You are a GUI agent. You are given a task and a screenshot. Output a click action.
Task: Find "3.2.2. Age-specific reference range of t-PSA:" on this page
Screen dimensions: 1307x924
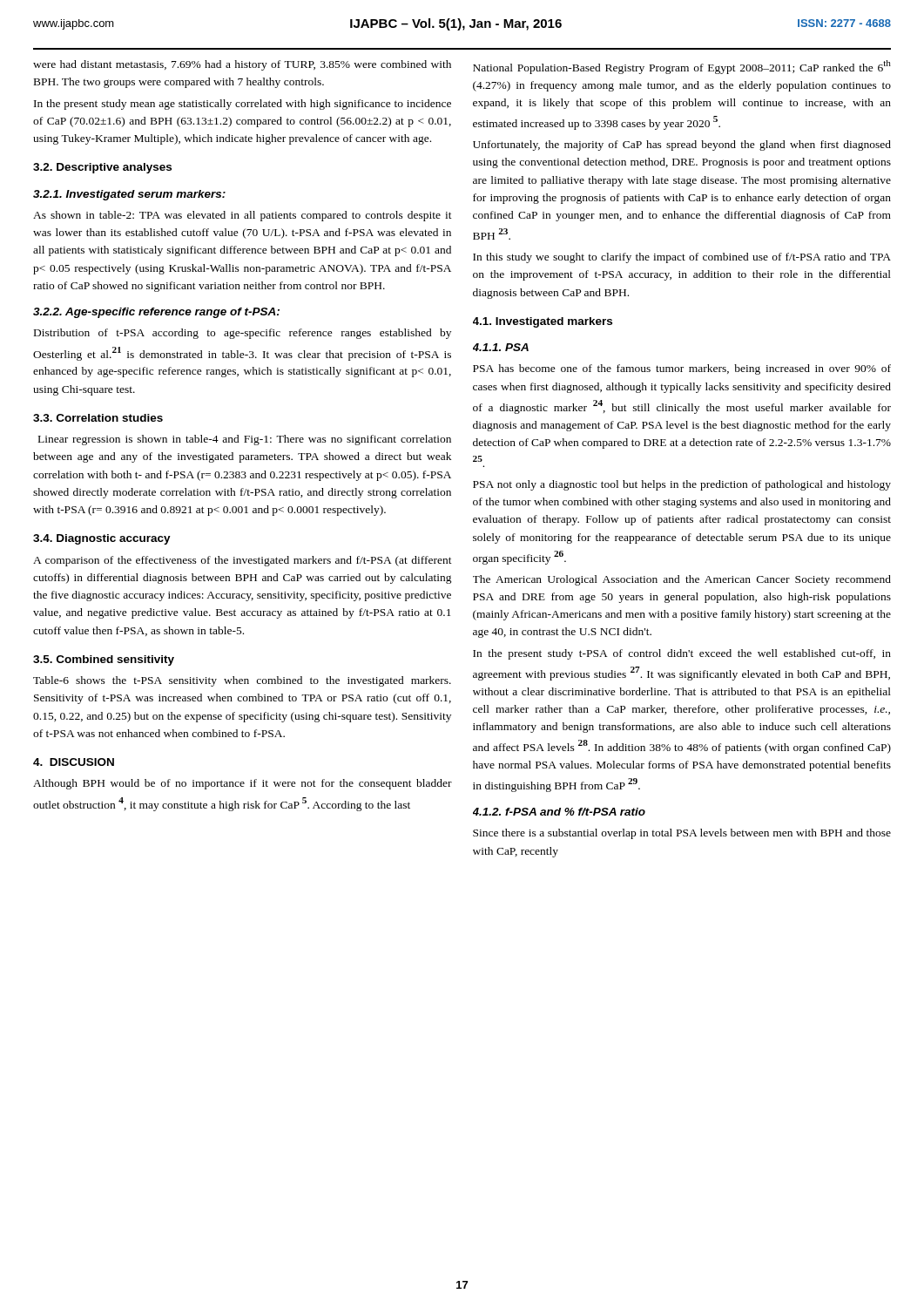pos(157,311)
